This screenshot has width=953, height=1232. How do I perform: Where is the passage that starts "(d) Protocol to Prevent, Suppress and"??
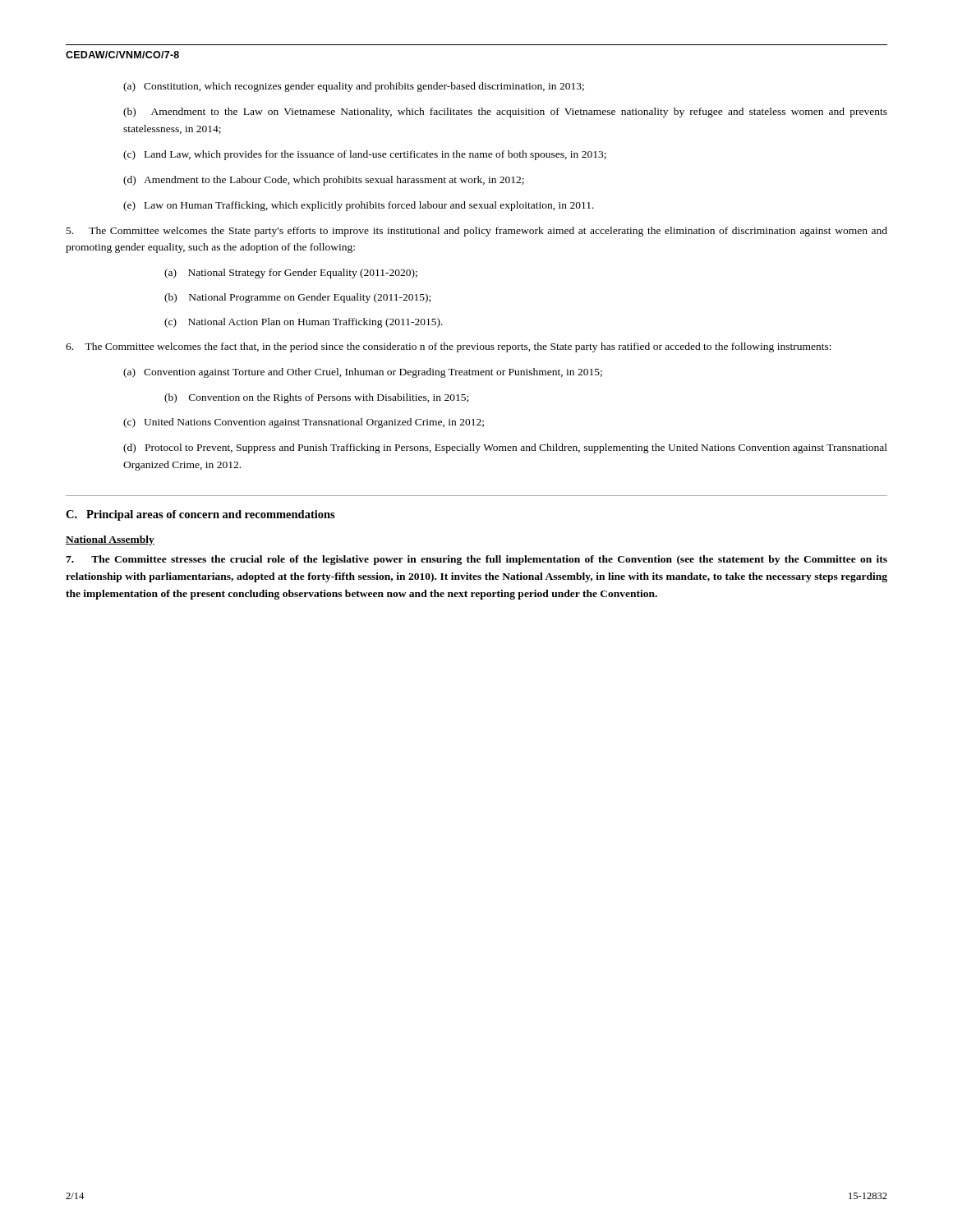[505, 456]
